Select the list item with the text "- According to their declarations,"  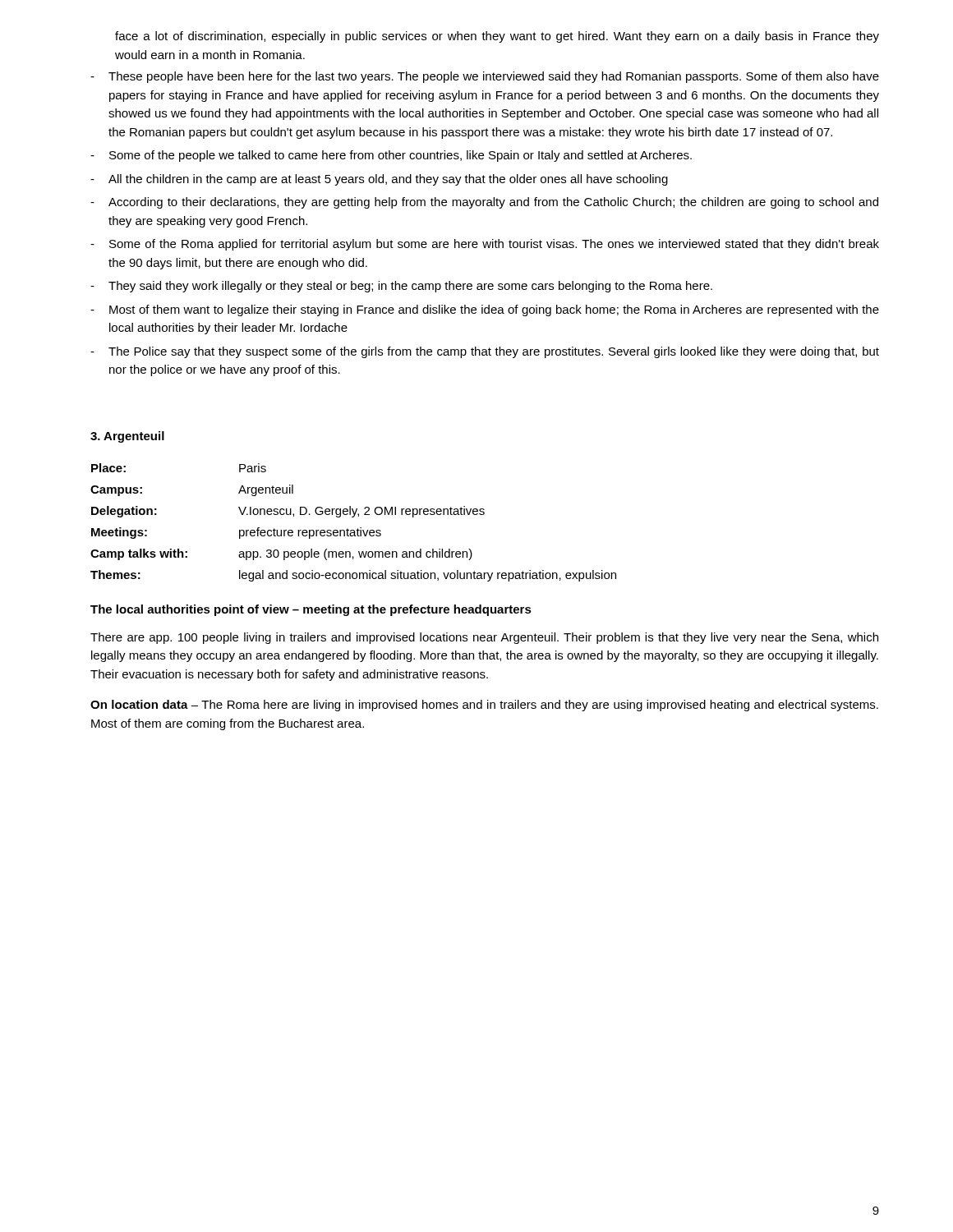point(485,212)
